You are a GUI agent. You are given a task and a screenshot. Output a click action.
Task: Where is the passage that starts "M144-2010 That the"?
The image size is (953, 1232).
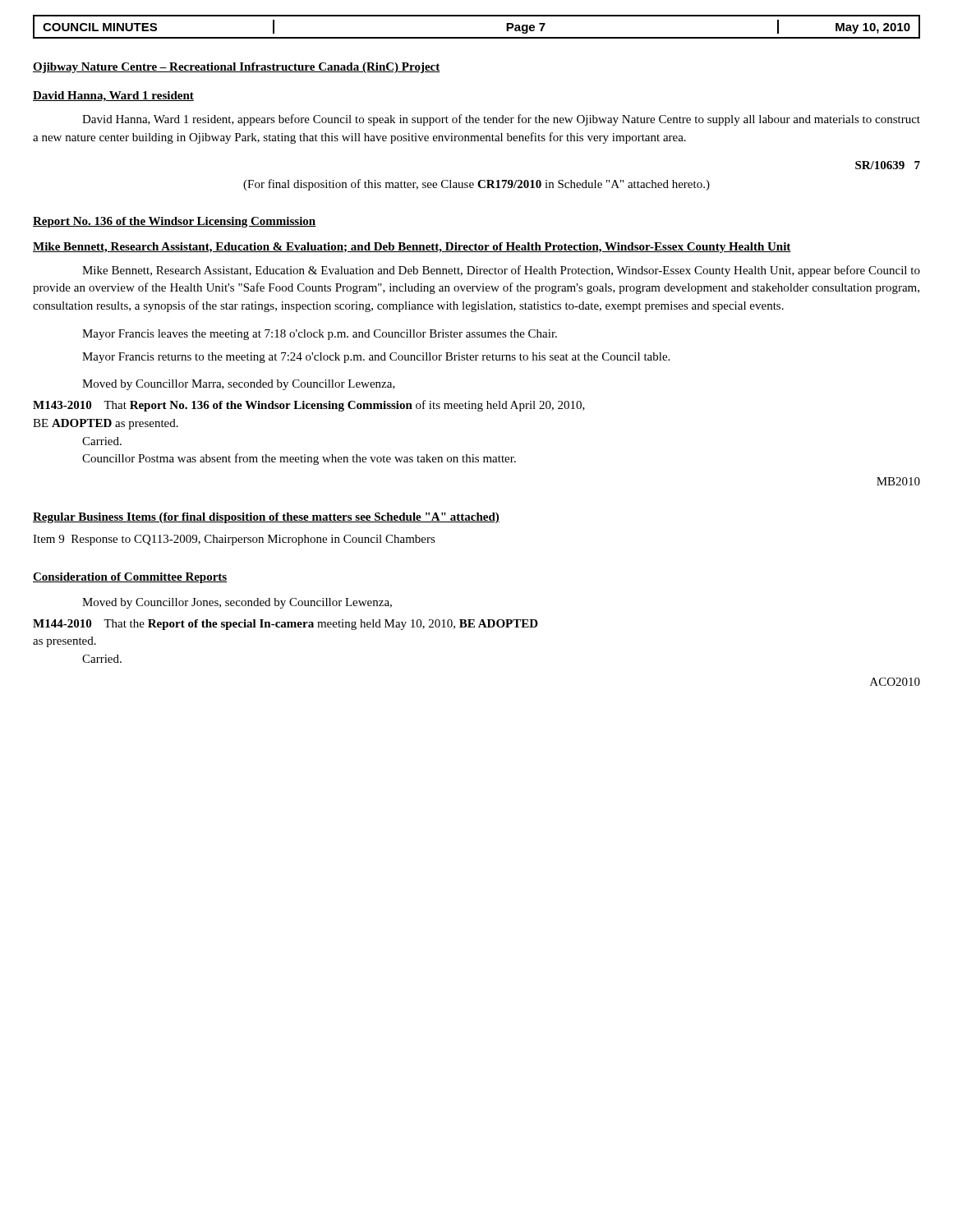(285, 625)
